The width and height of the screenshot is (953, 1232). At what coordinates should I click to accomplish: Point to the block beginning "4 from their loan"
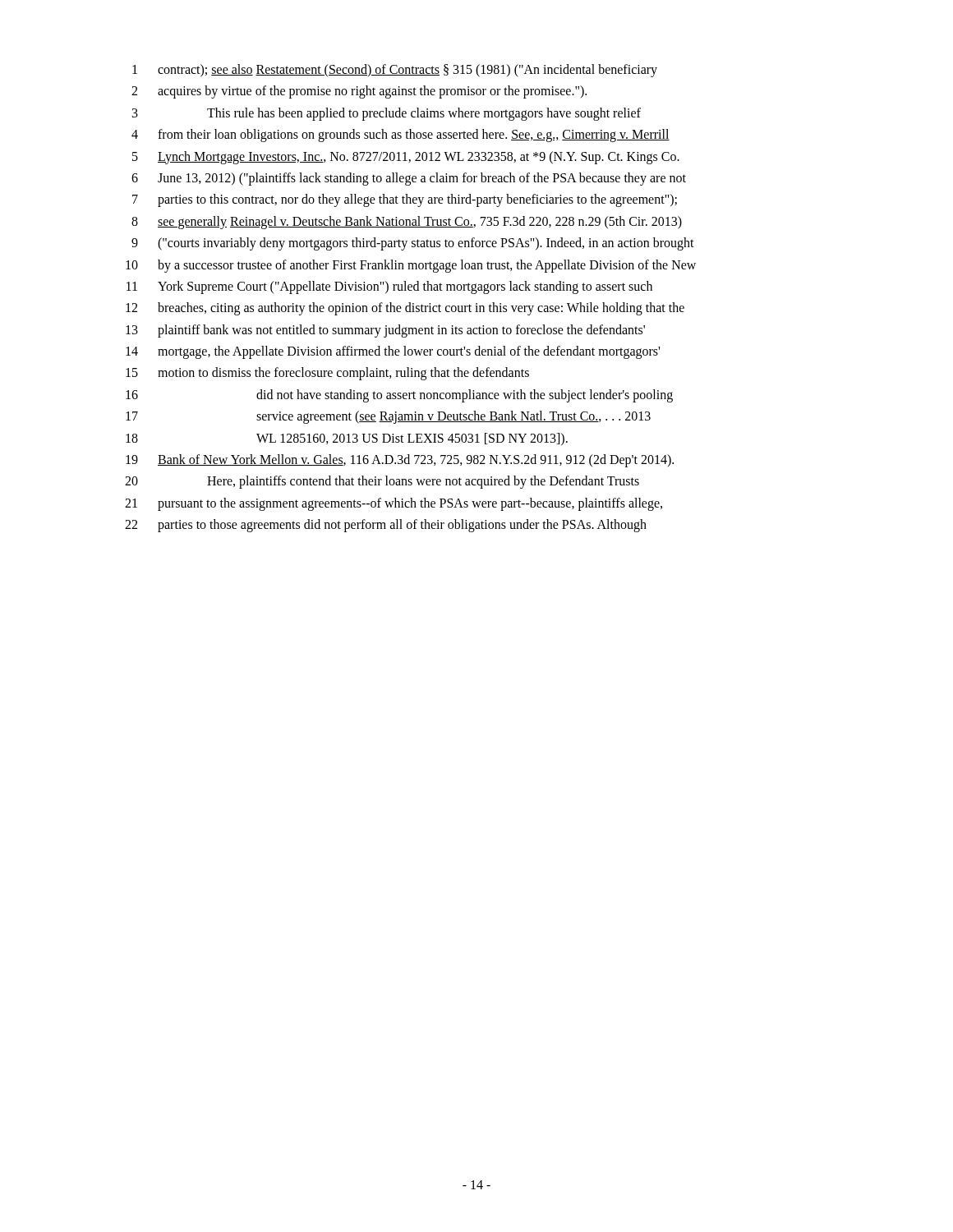(x=485, y=135)
